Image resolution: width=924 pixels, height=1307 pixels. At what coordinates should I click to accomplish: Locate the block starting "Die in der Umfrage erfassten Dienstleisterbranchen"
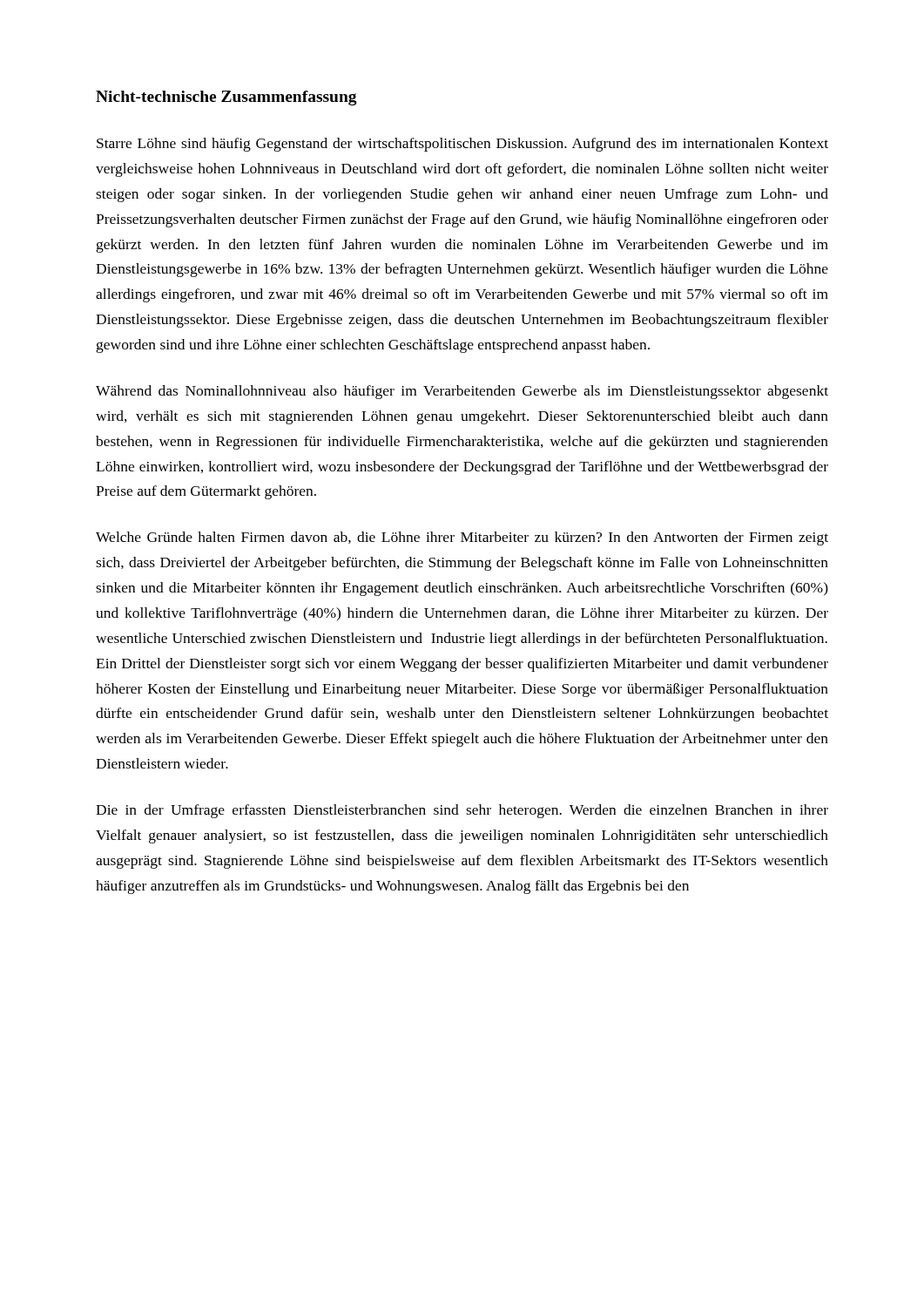coord(462,847)
